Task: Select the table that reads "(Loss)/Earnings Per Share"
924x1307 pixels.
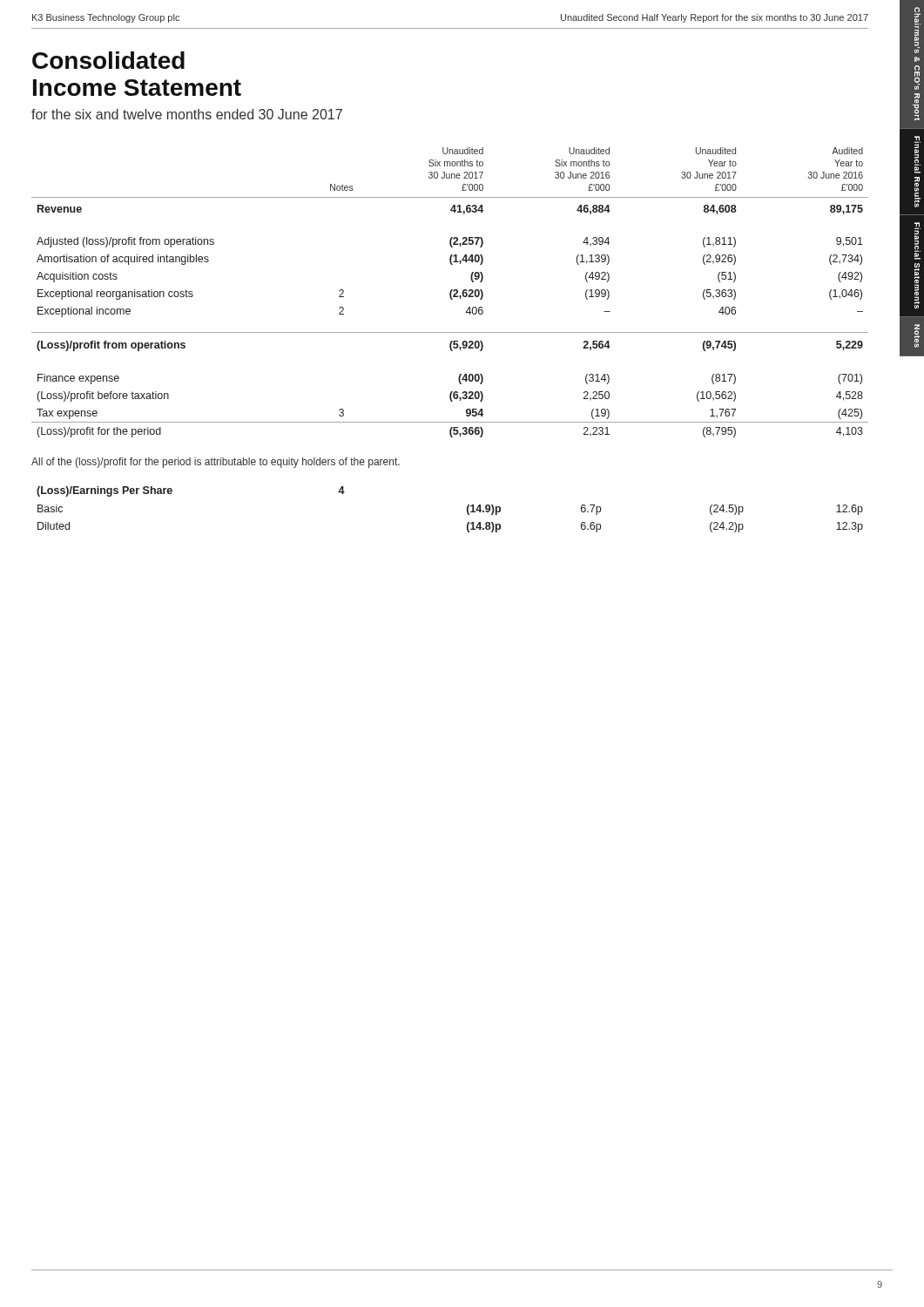Action: click(450, 509)
